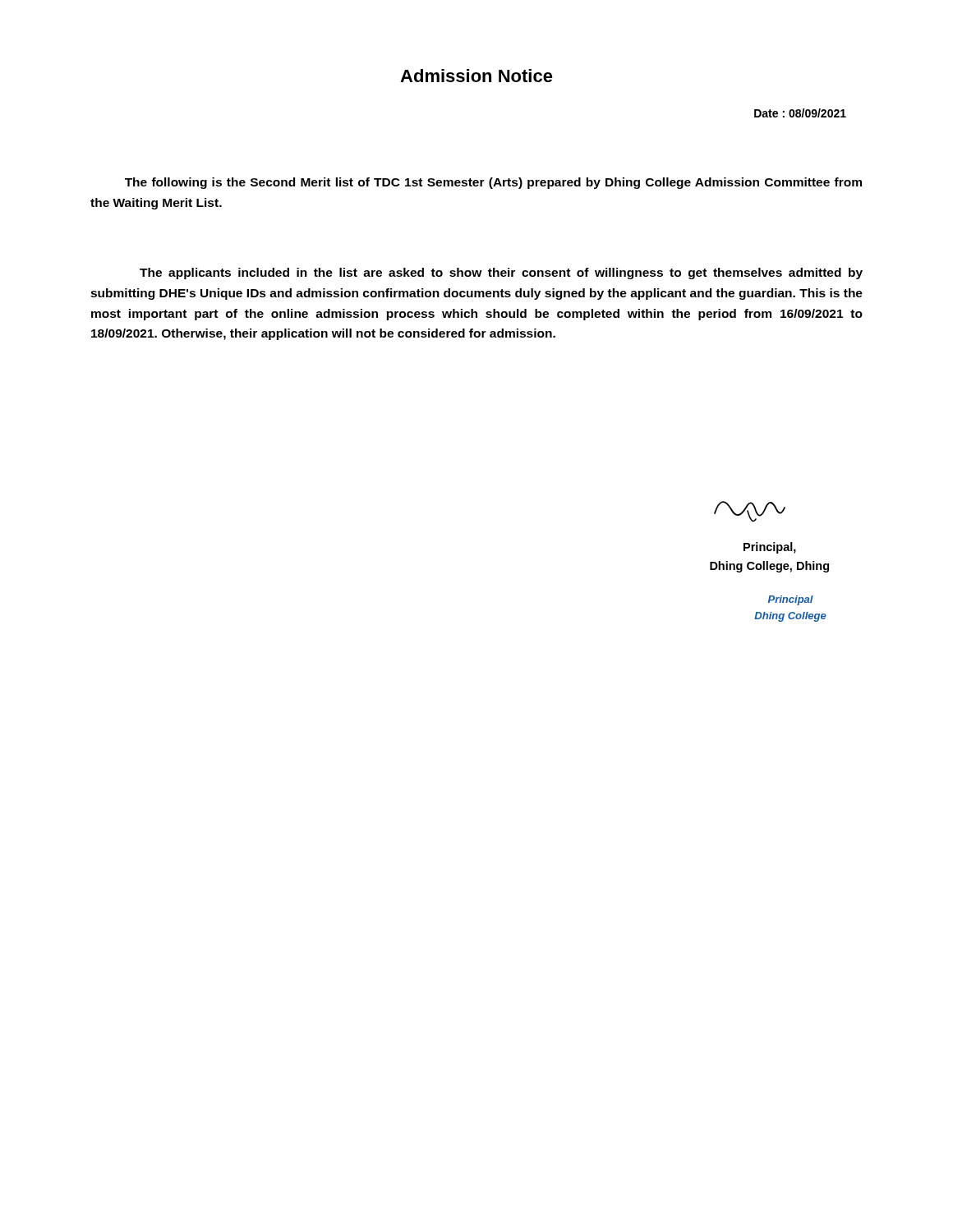Point to the text block starting "Admission Notice"
This screenshot has width=953, height=1232.
coord(476,76)
